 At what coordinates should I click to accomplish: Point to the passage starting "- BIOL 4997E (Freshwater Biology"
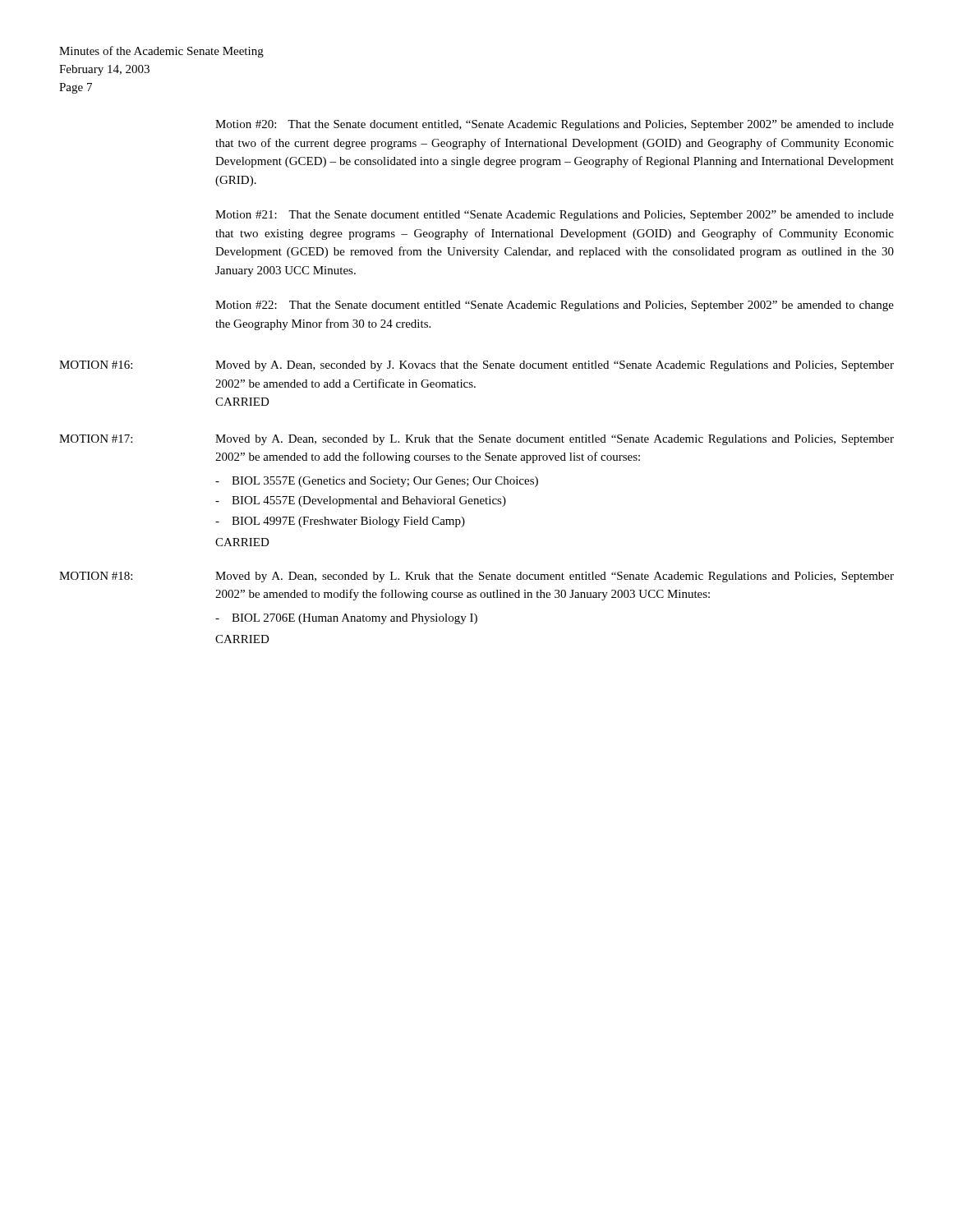340,520
